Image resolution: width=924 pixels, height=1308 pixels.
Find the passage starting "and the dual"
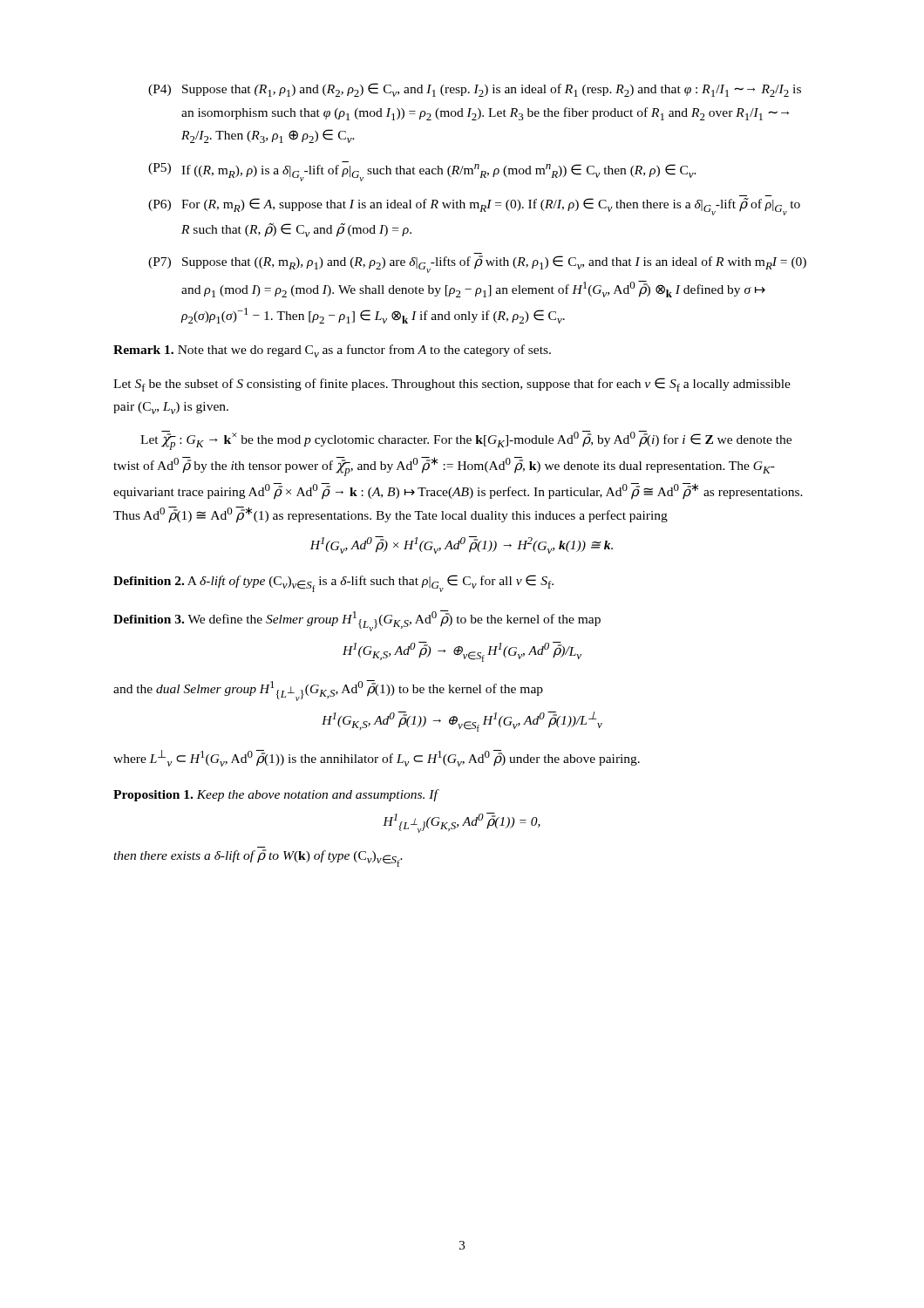328,690
